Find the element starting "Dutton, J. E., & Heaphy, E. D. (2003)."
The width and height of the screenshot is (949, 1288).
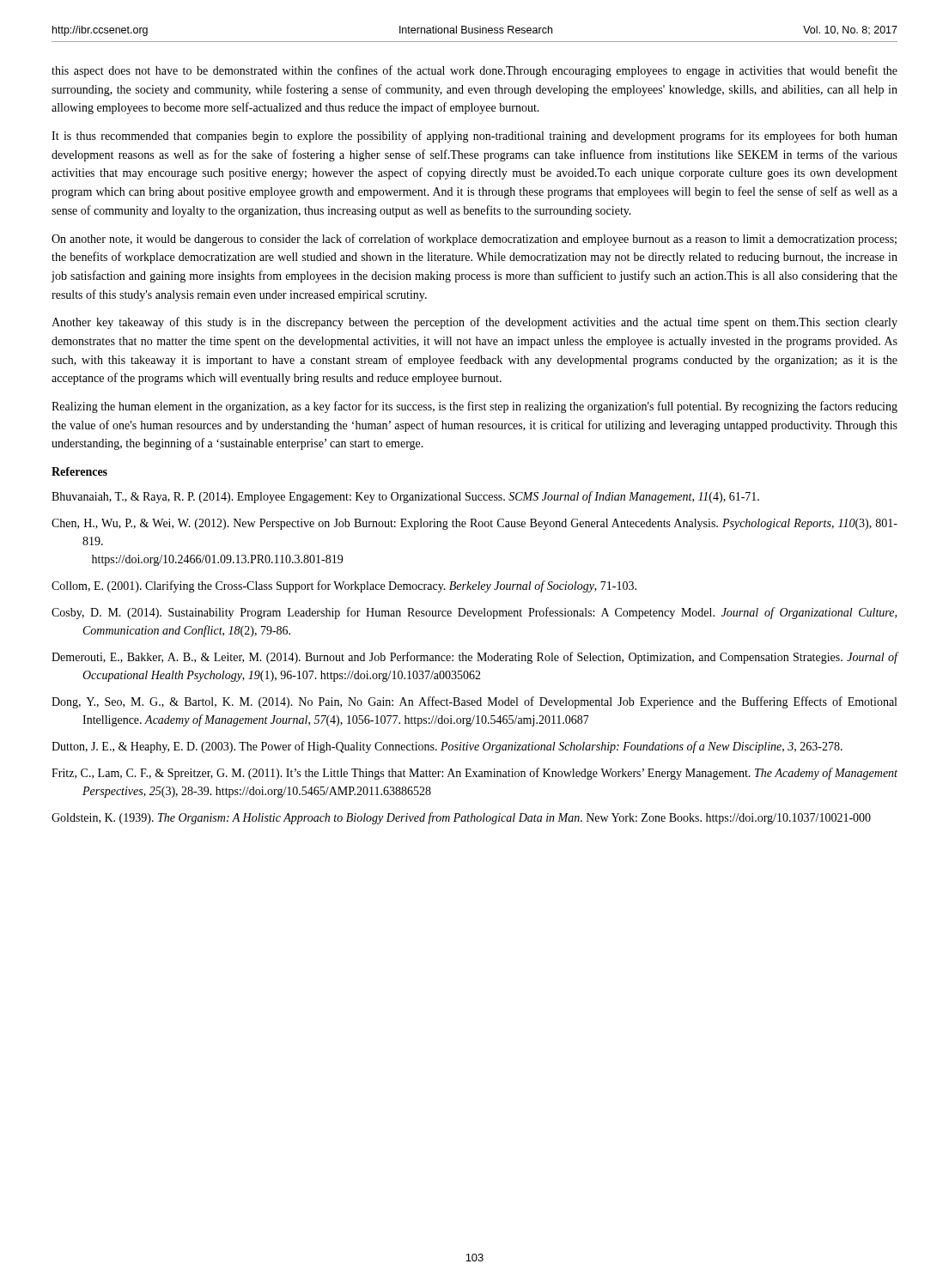pos(447,747)
